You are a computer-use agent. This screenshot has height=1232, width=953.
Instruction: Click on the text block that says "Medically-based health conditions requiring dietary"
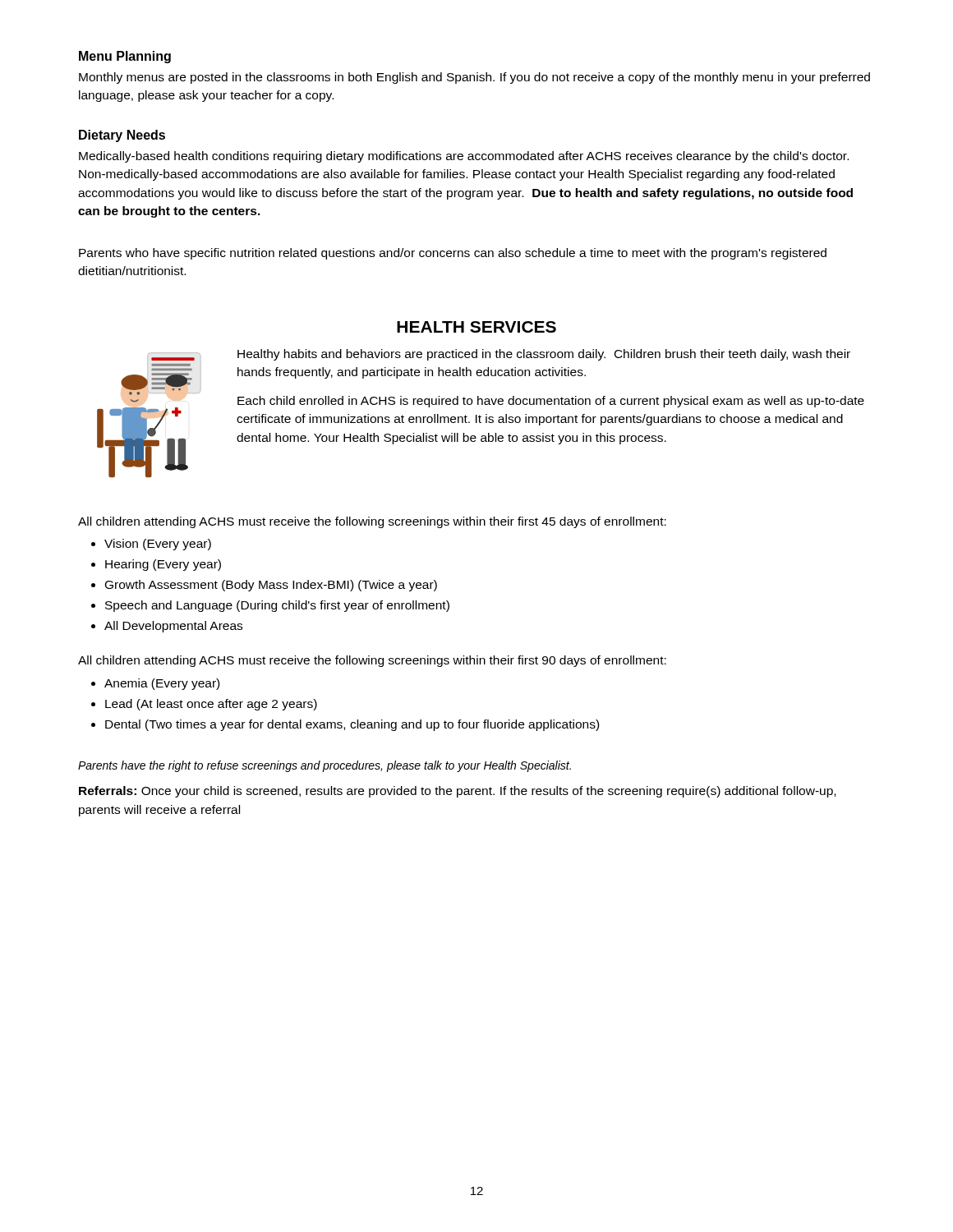pos(466,183)
